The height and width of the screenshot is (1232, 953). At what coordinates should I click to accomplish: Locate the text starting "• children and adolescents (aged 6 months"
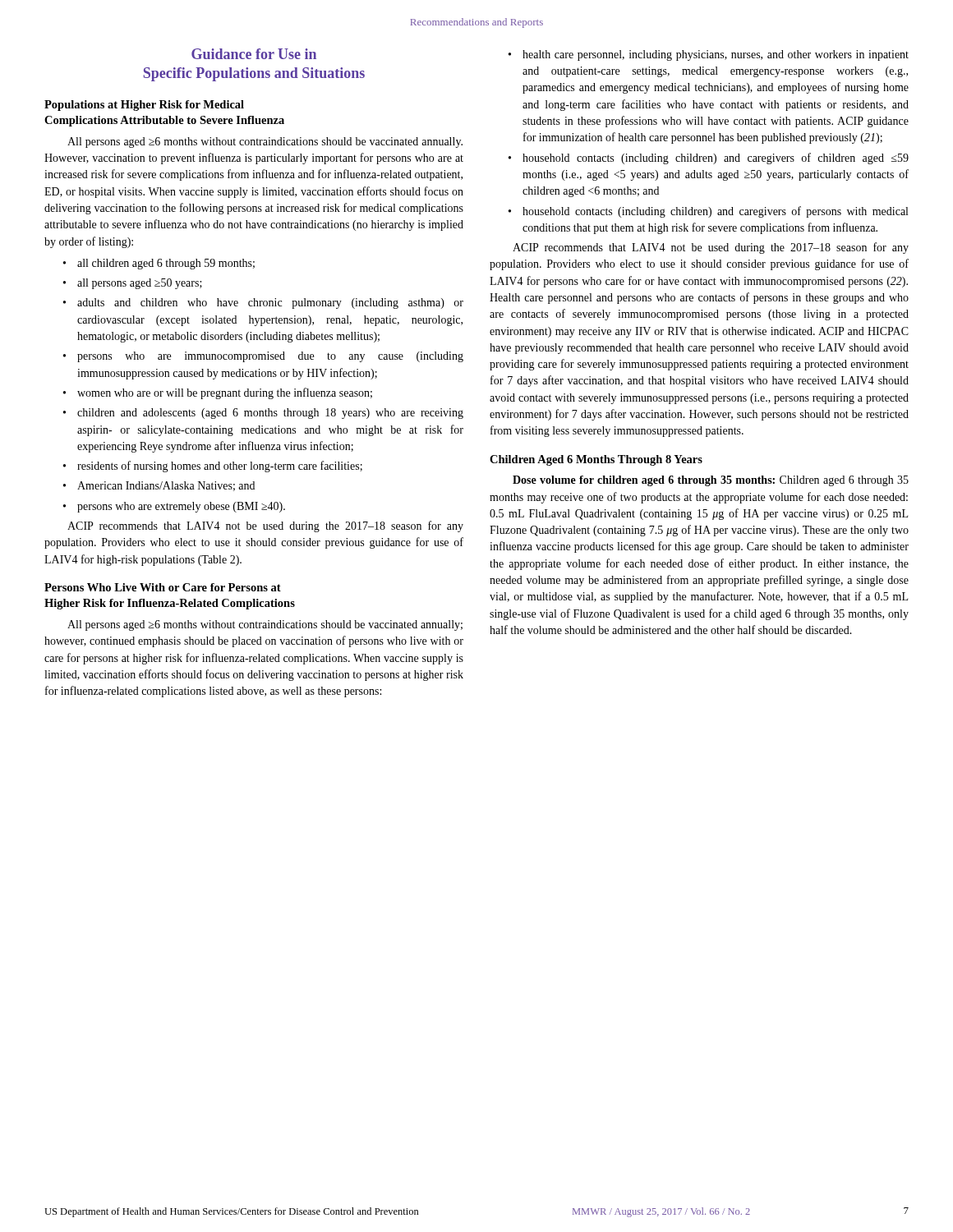point(263,430)
